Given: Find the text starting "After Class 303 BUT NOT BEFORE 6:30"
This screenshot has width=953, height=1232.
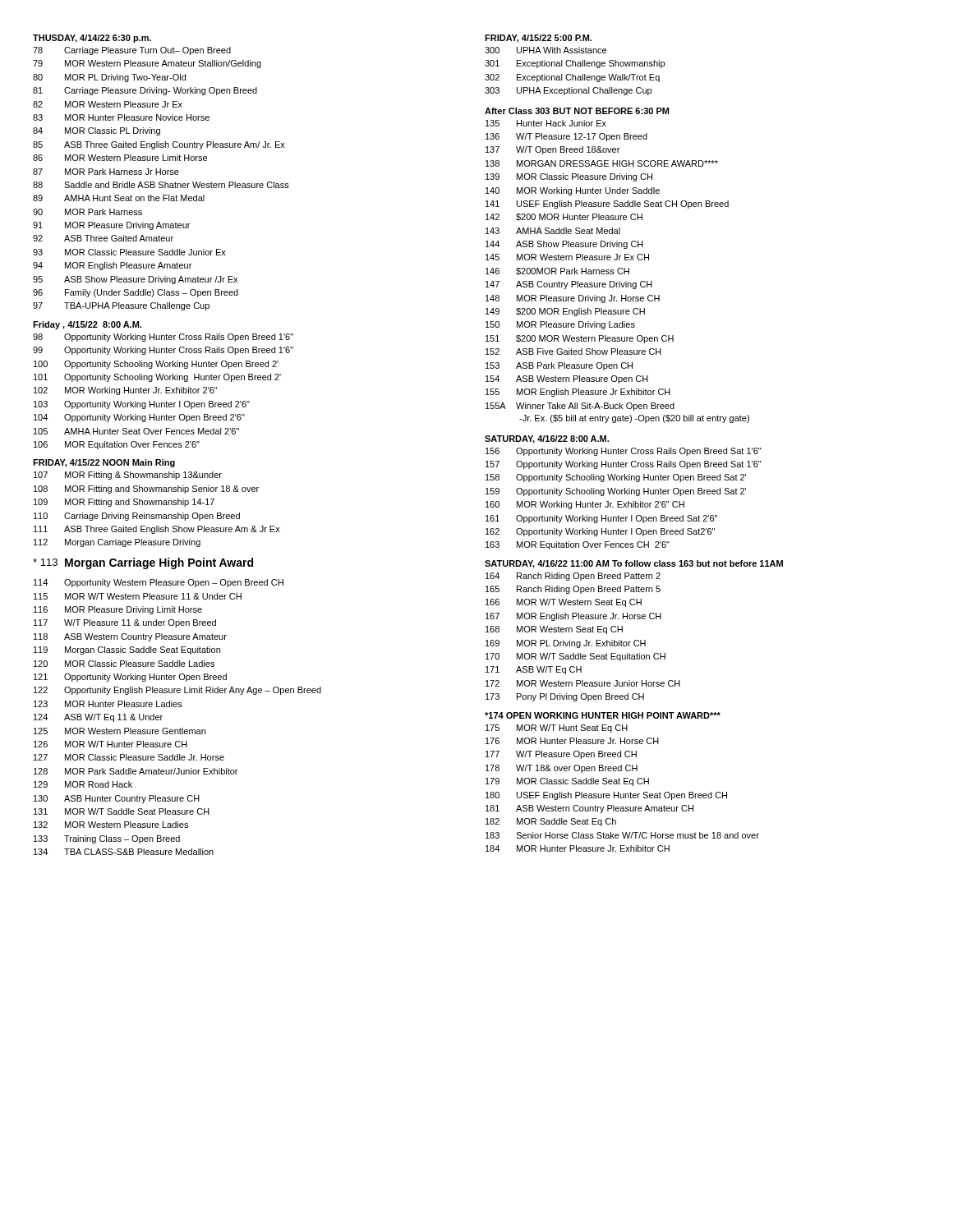Looking at the screenshot, I should pos(577,111).
